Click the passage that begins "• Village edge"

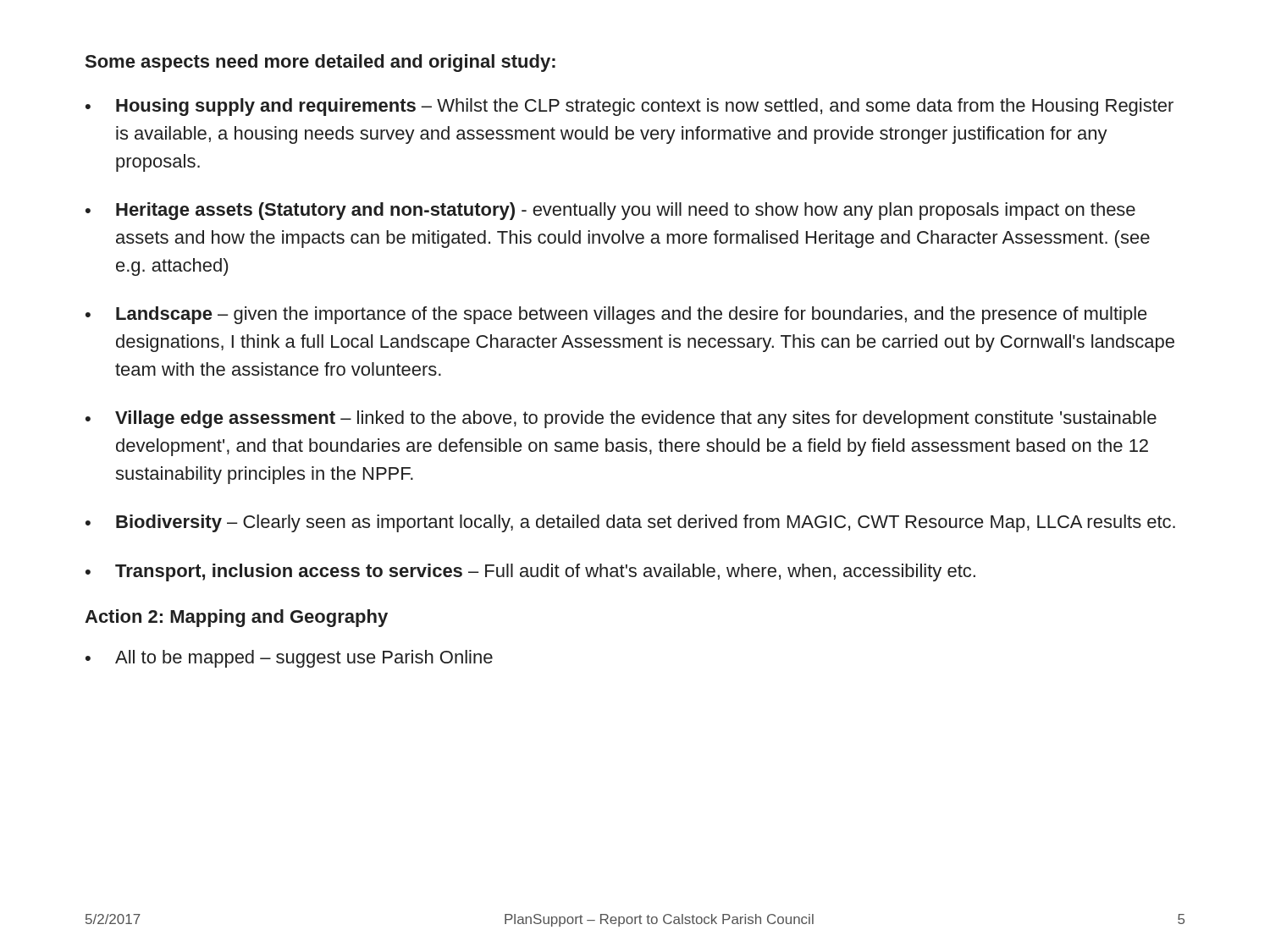pyautogui.click(x=635, y=446)
